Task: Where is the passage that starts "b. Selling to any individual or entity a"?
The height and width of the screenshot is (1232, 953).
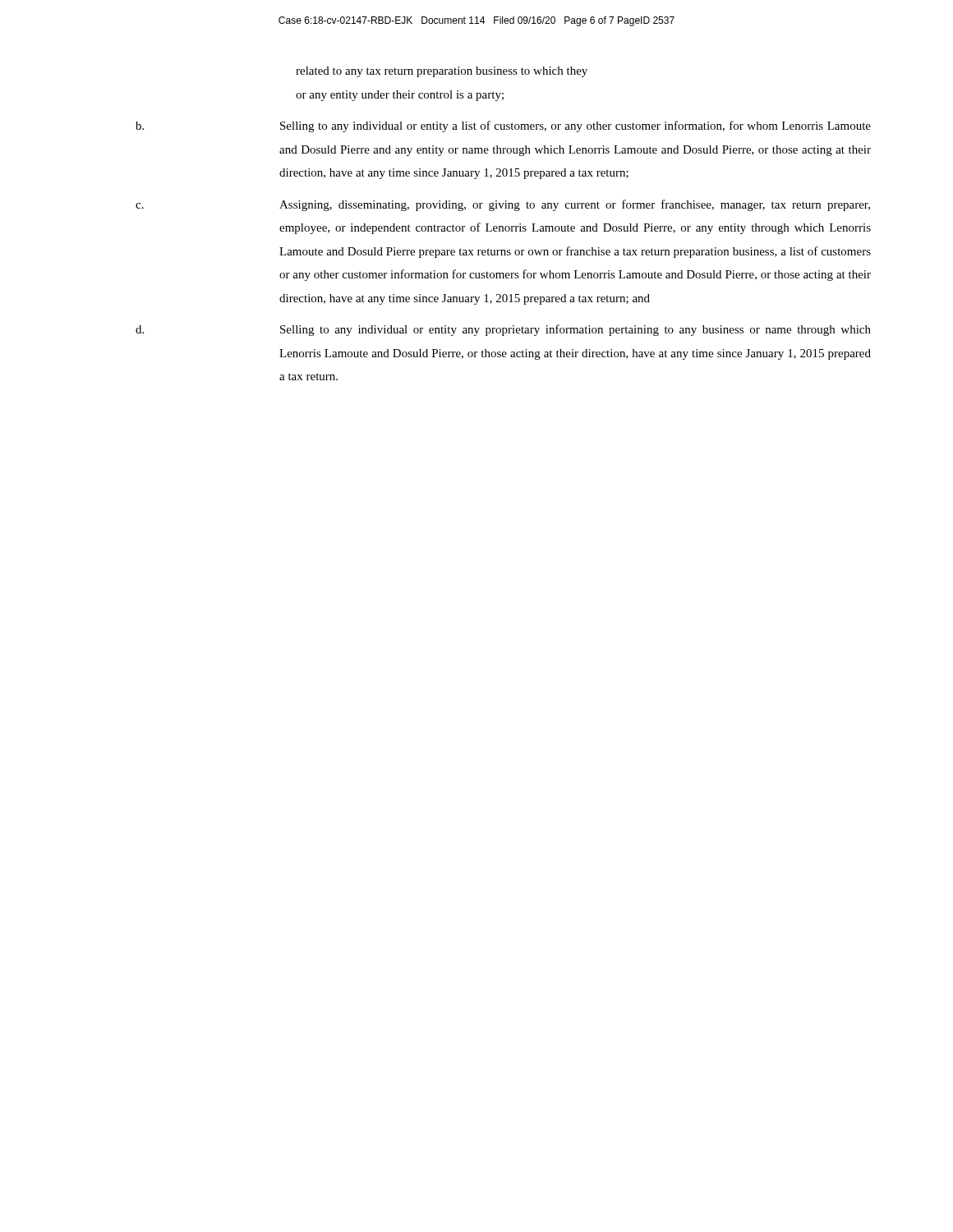Action: click(x=476, y=149)
